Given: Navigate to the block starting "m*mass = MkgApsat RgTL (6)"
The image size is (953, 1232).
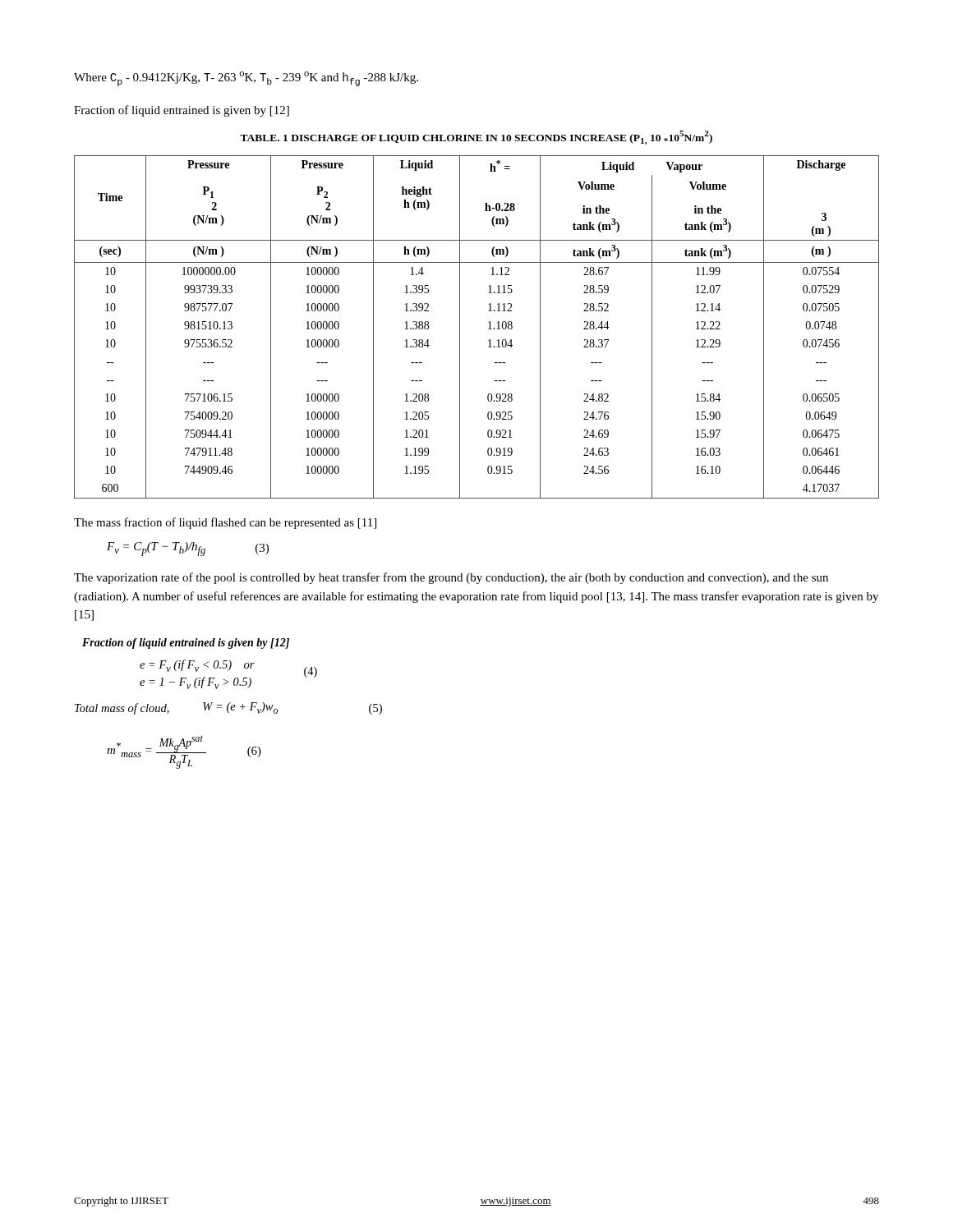Looking at the screenshot, I should 184,751.
